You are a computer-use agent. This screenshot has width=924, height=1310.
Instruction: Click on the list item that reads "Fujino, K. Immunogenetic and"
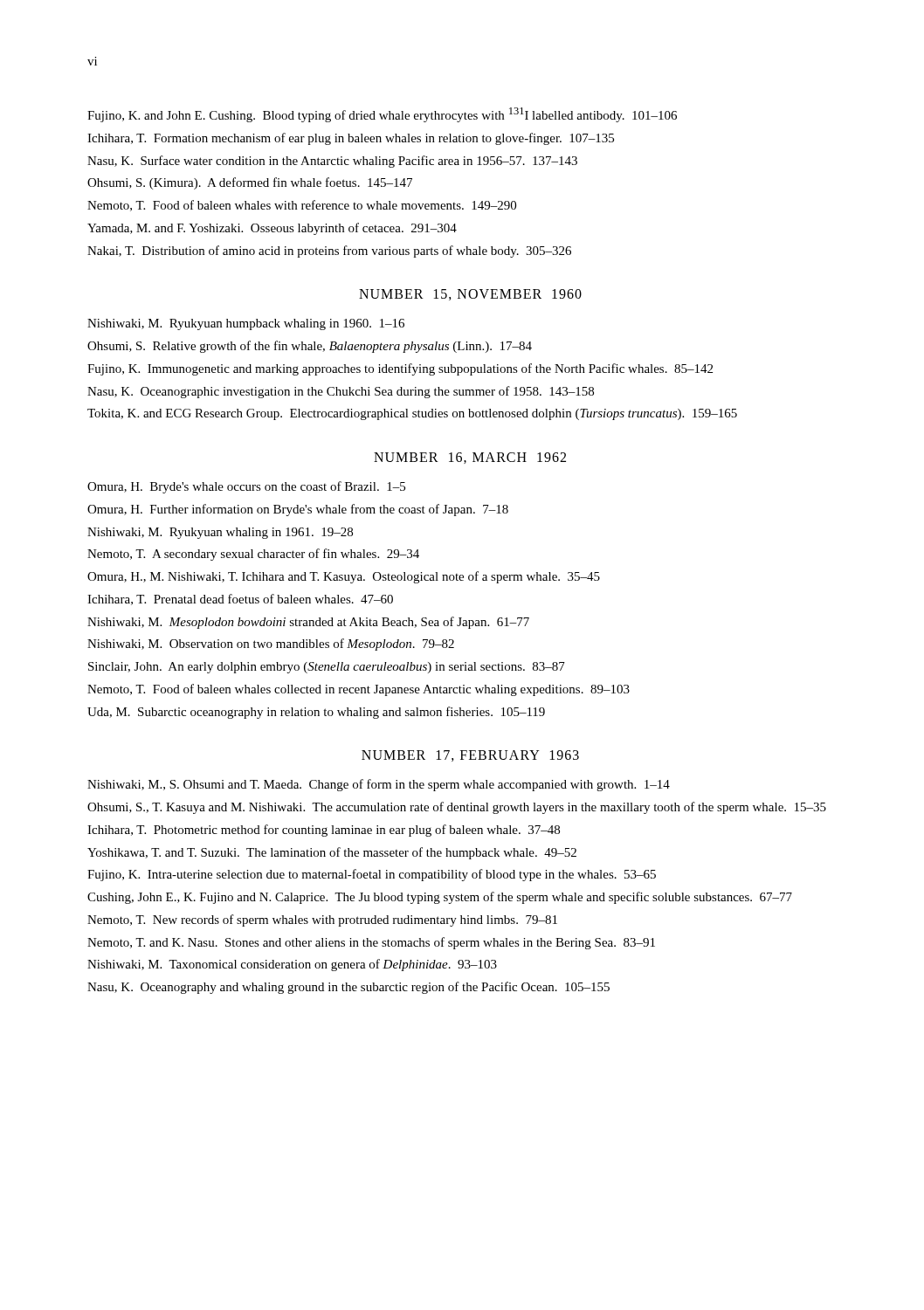coord(400,368)
